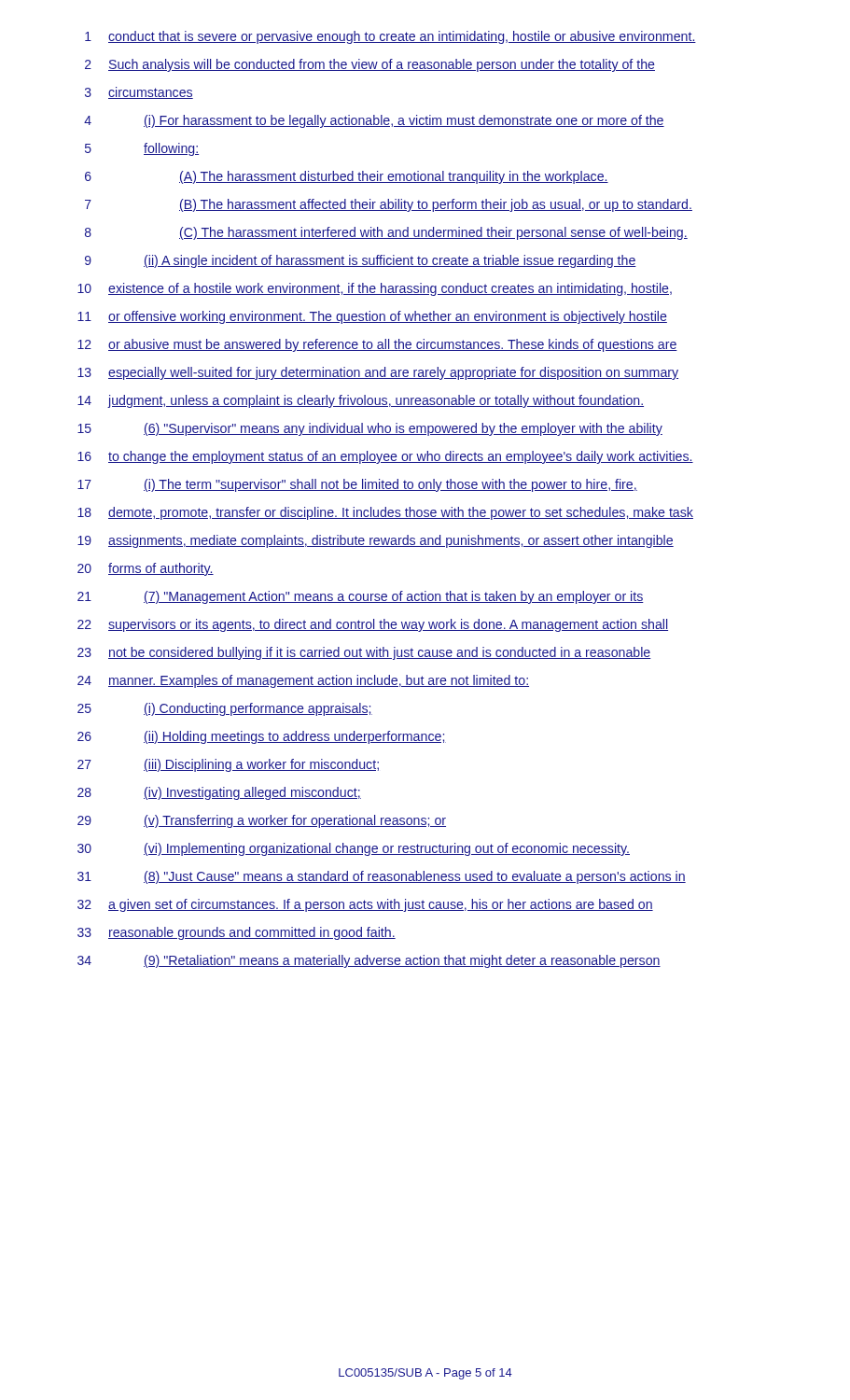Point to the text block starting "3 circumstances"

click(139, 93)
